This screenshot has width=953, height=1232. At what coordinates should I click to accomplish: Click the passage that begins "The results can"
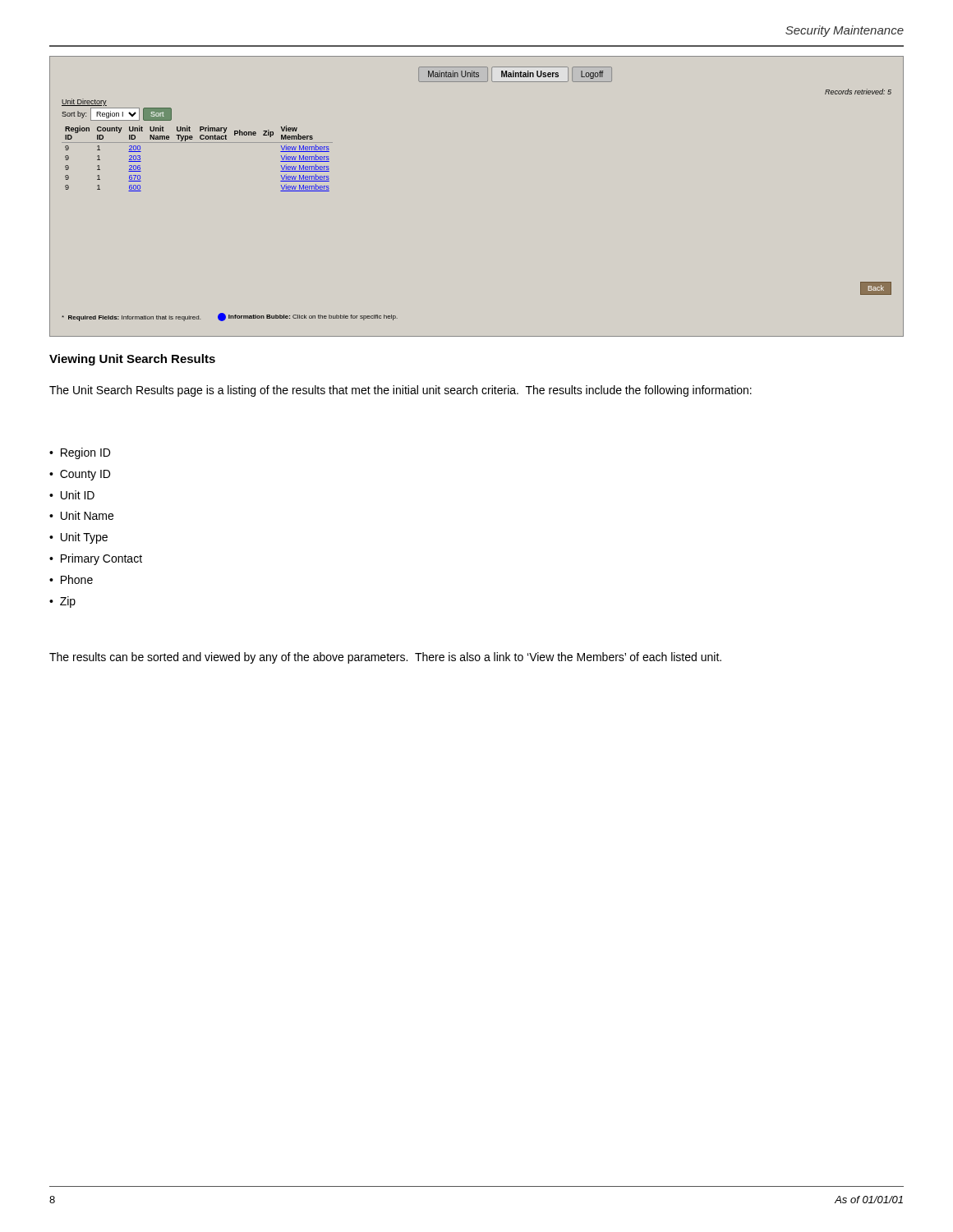pos(386,657)
